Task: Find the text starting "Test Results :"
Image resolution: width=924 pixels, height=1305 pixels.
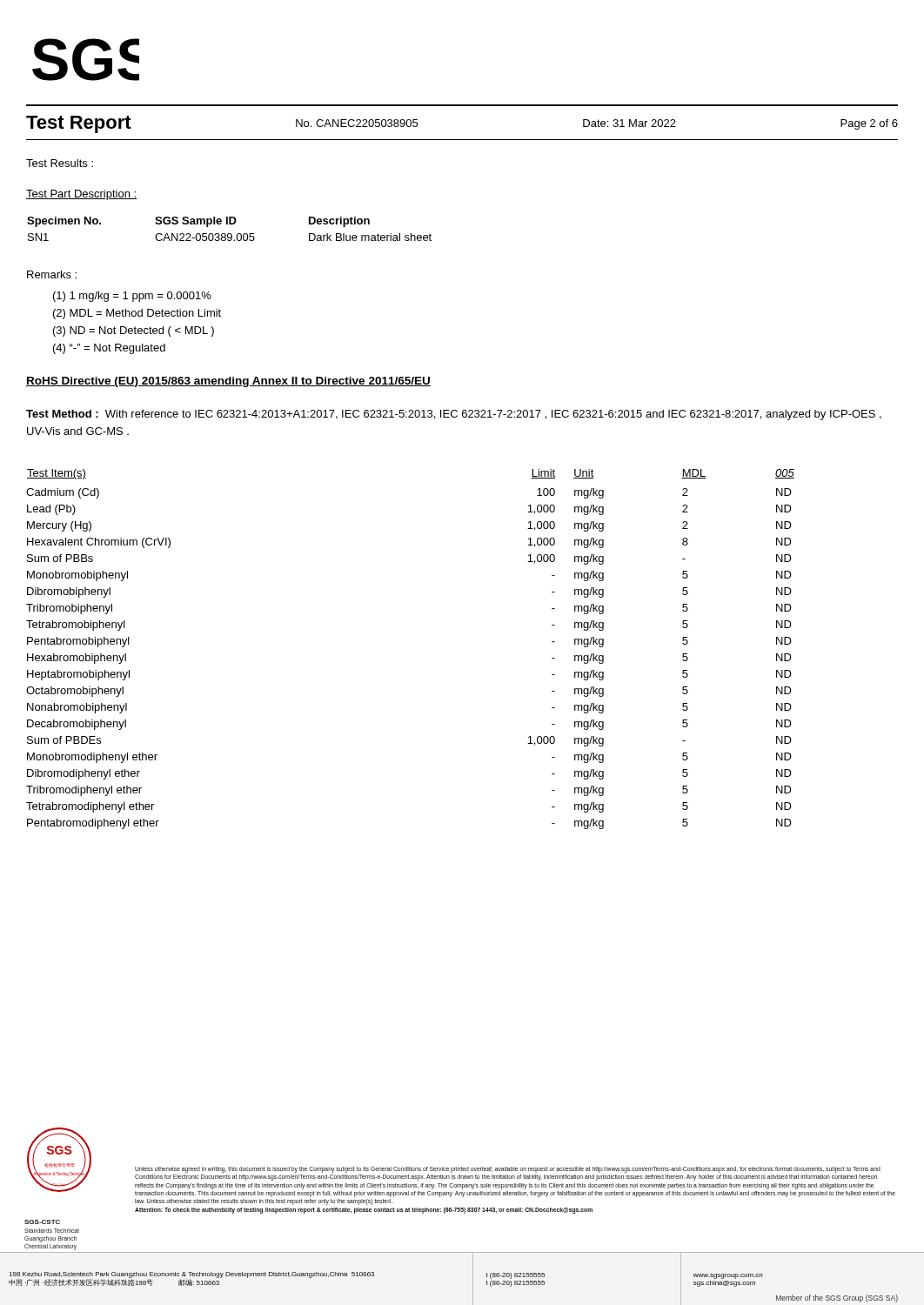Action: pos(60,163)
